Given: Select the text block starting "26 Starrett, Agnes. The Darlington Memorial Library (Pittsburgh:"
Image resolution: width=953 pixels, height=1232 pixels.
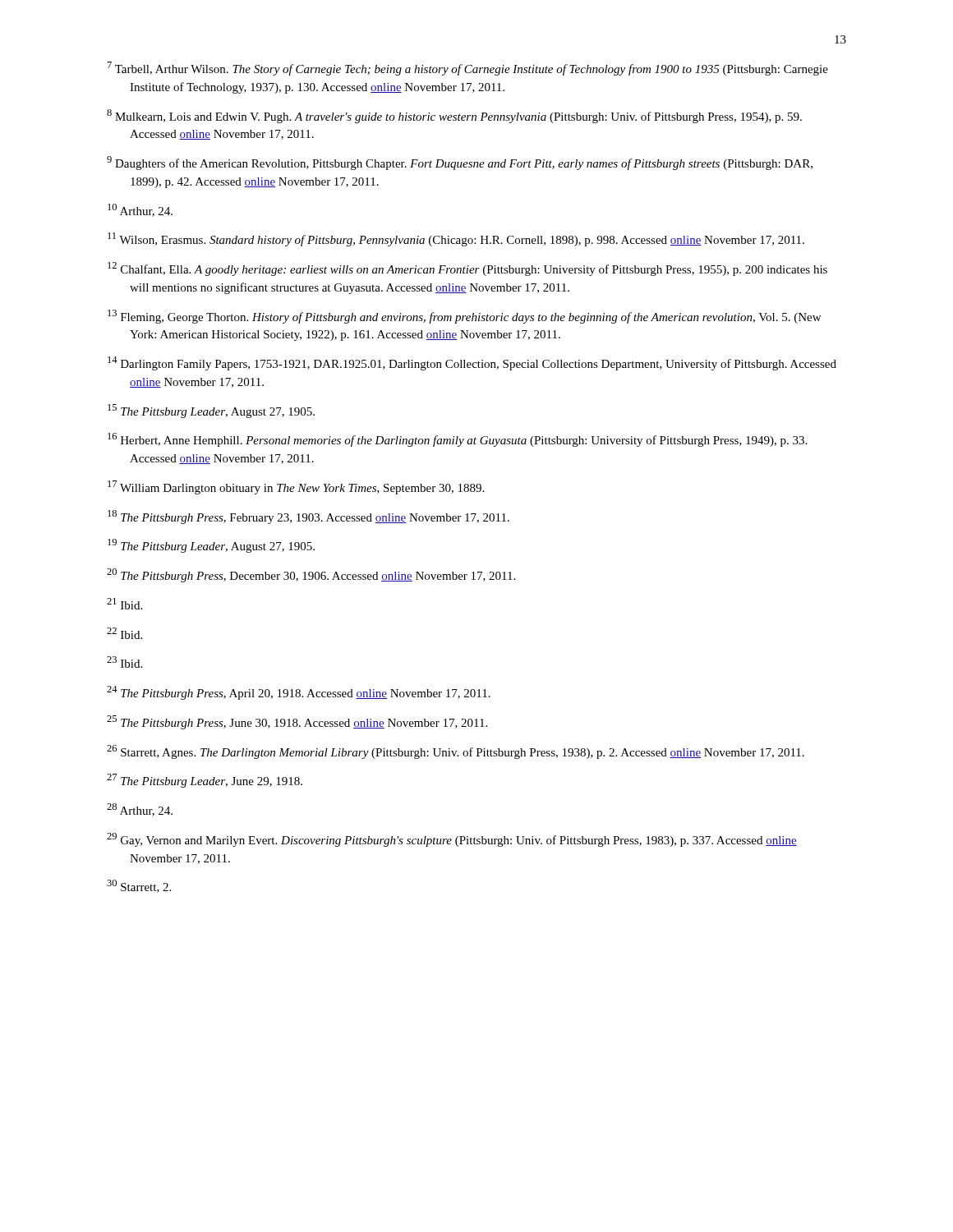Looking at the screenshot, I should point(456,750).
